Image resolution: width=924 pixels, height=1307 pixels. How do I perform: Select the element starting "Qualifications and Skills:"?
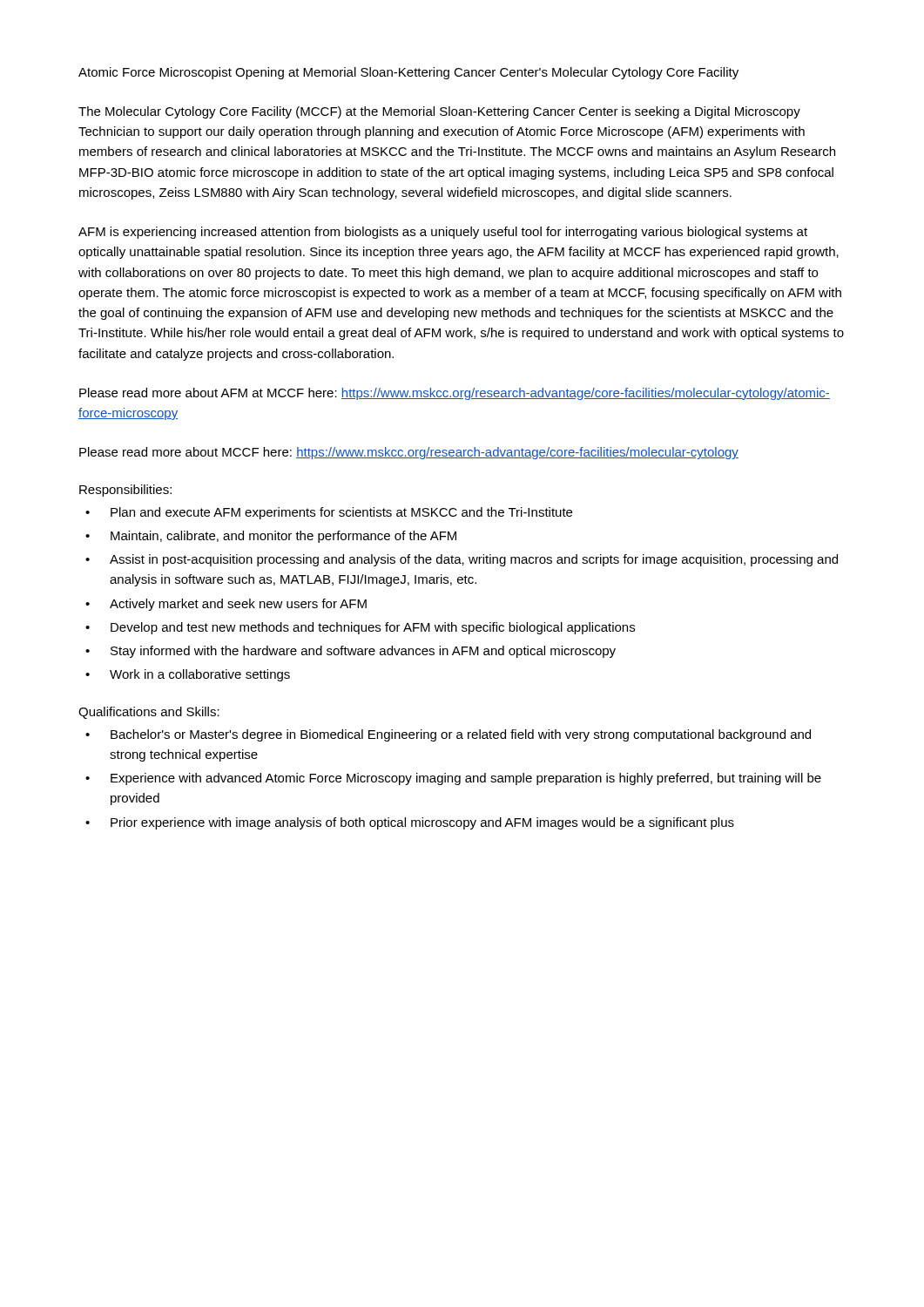tap(149, 711)
